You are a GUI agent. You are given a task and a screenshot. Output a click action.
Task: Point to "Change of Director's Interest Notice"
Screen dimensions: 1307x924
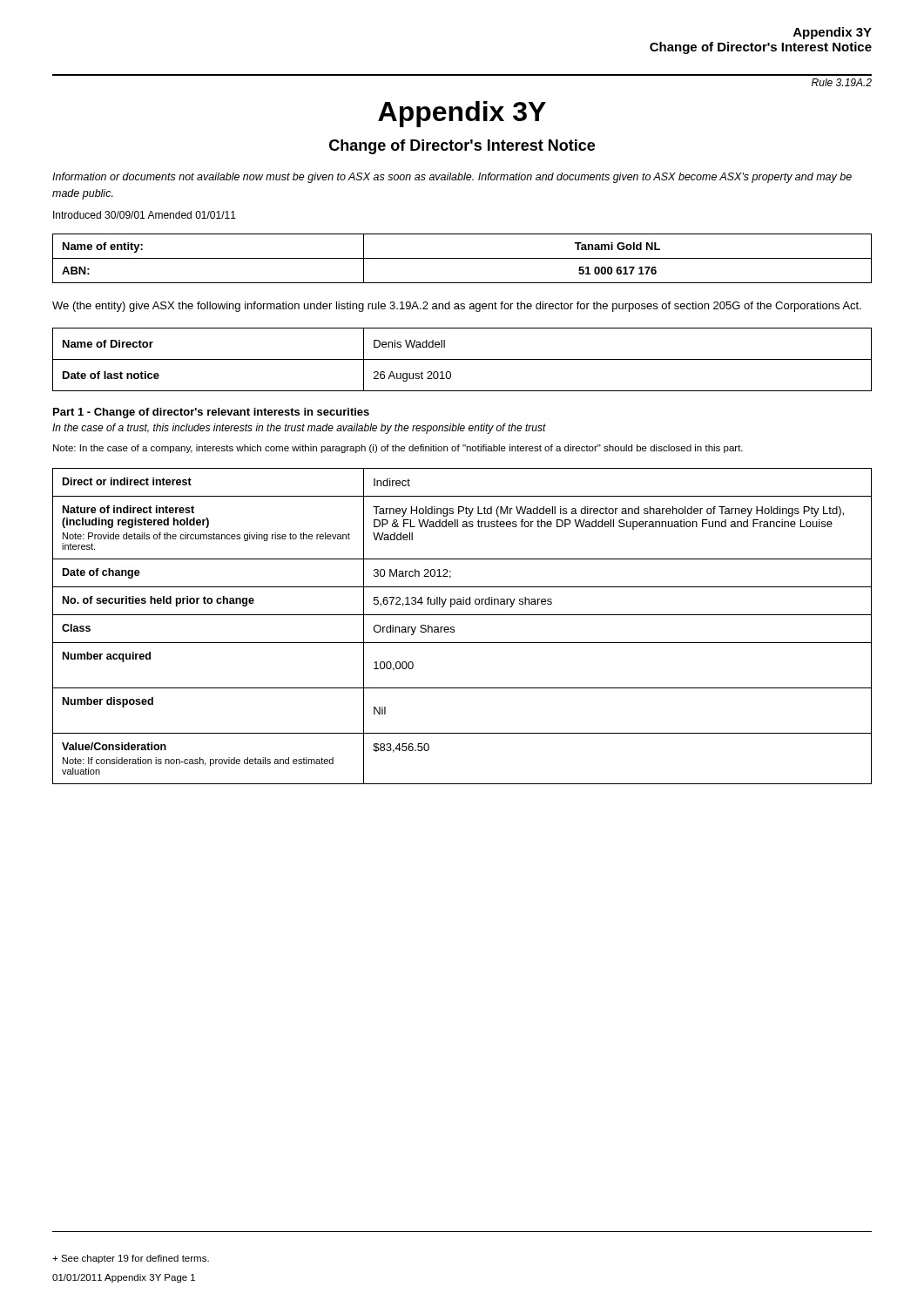462,146
